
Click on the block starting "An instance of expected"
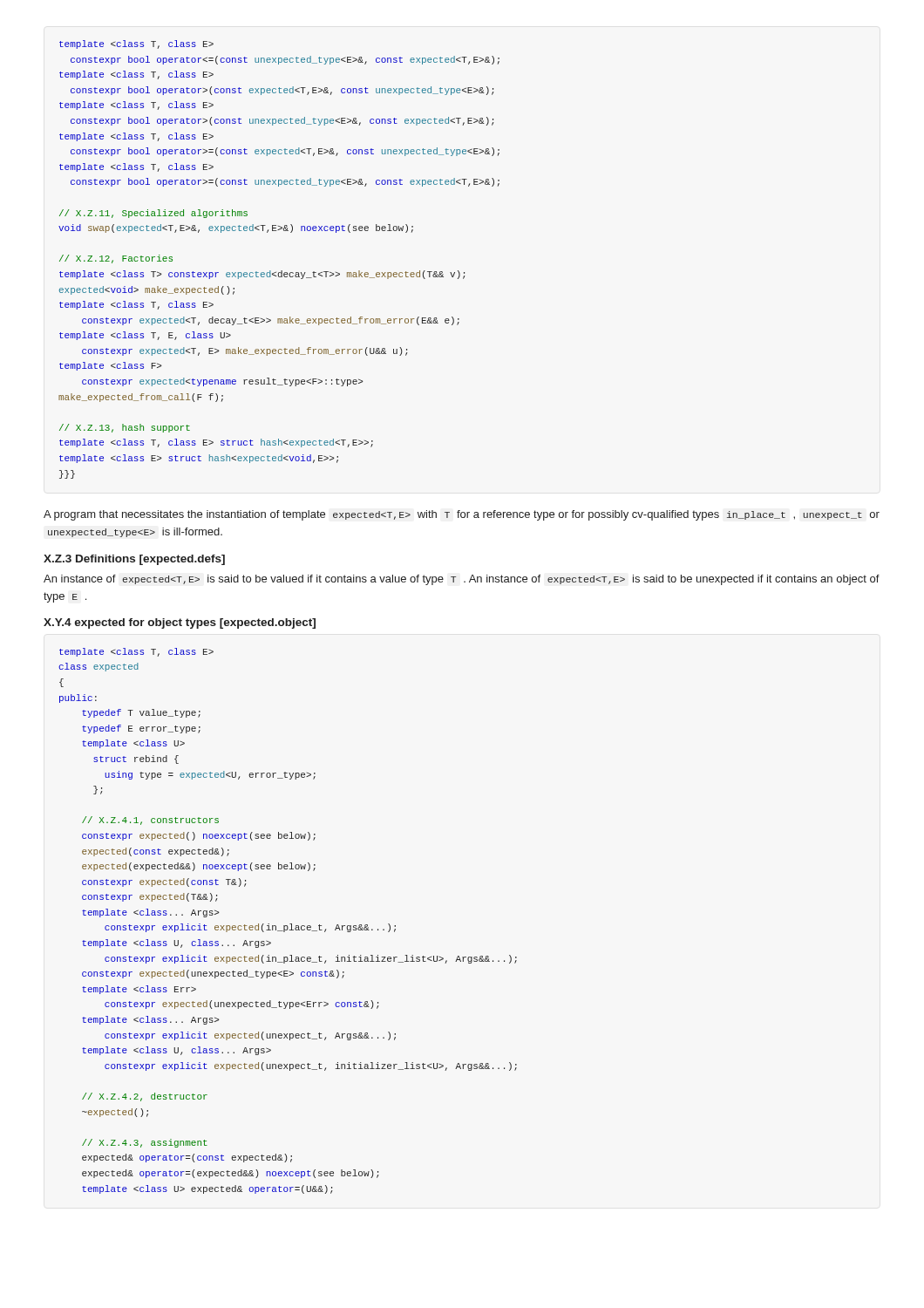tap(461, 587)
